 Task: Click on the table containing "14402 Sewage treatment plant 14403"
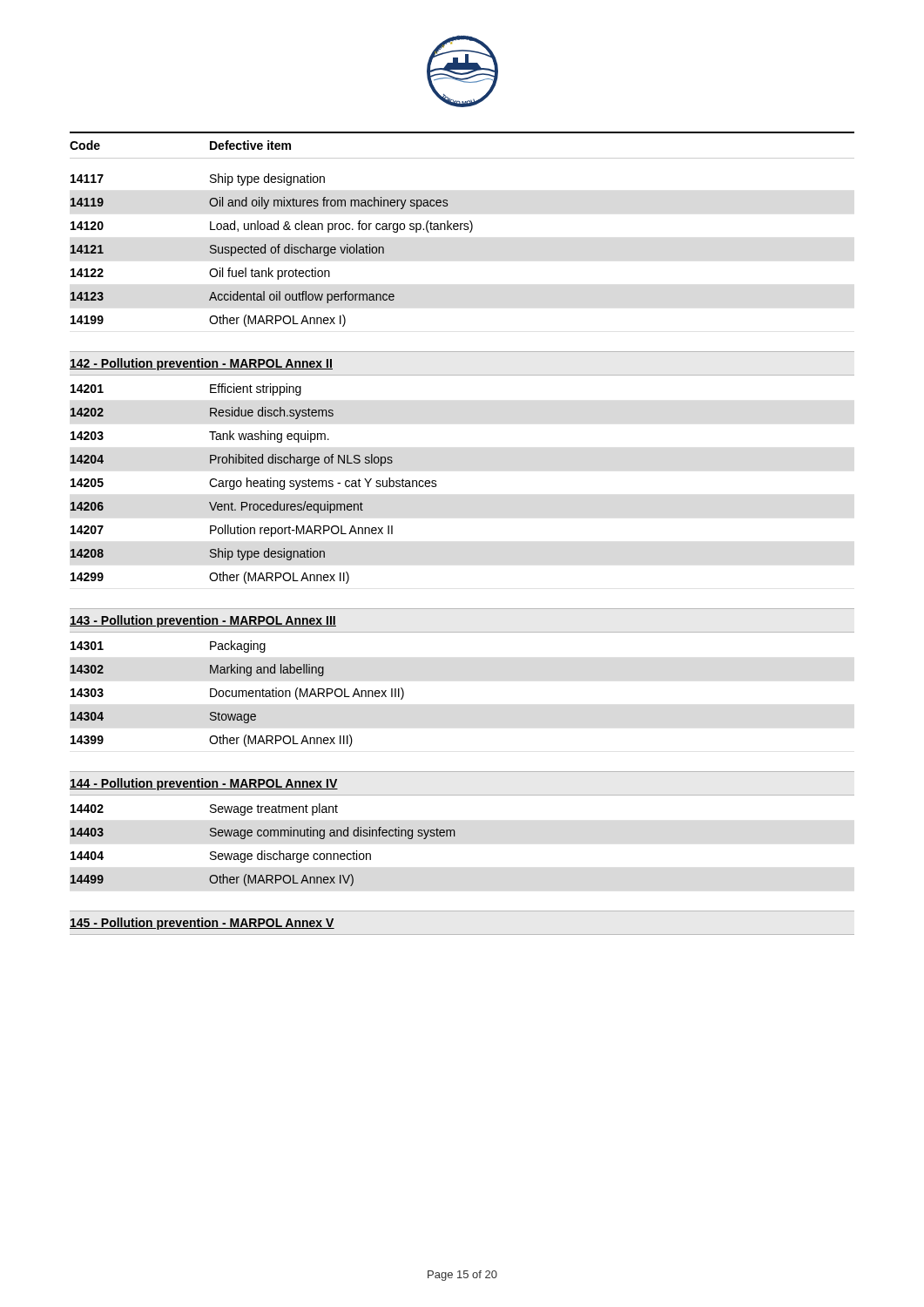click(462, 844)
